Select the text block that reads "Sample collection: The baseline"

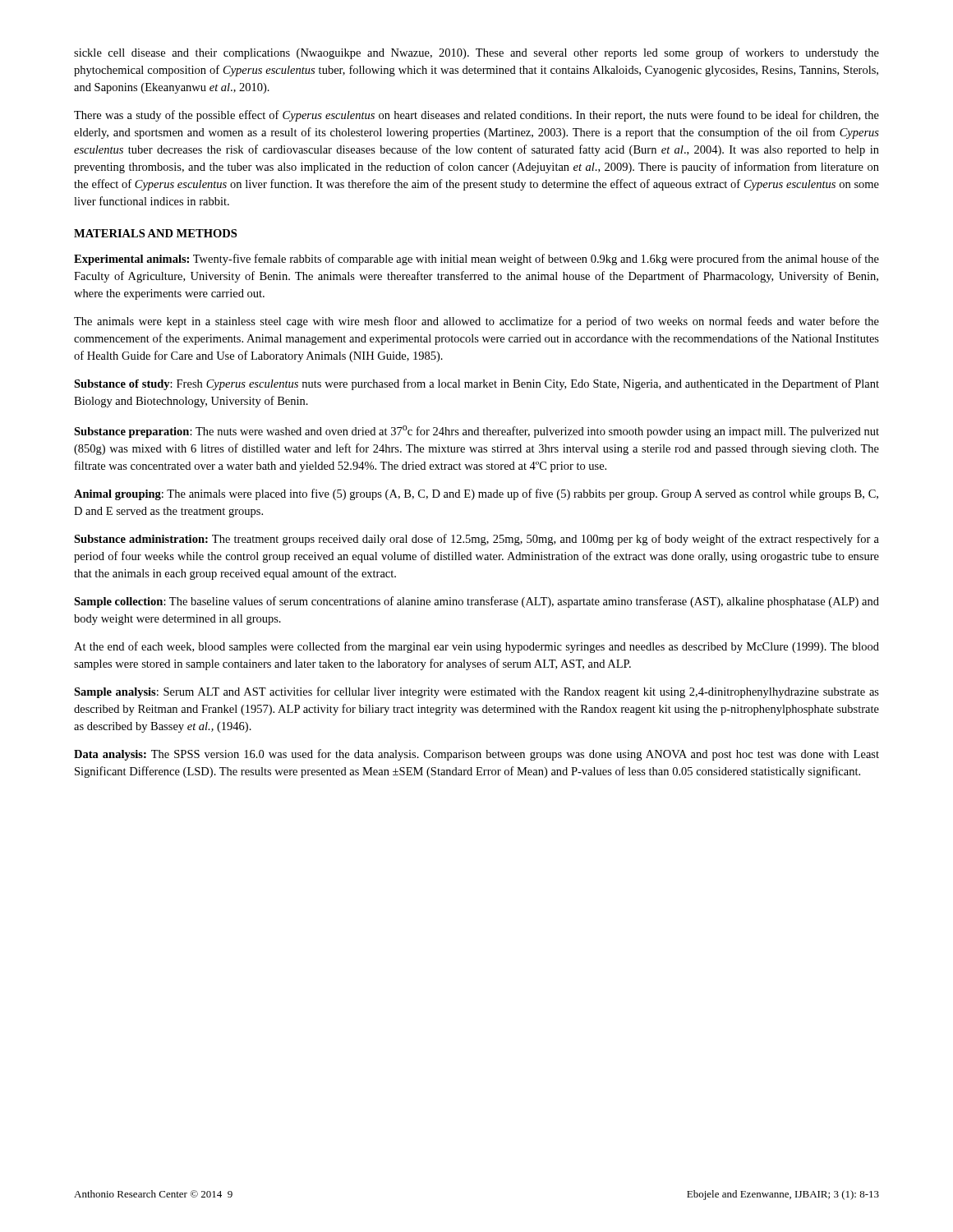point(476,610)
